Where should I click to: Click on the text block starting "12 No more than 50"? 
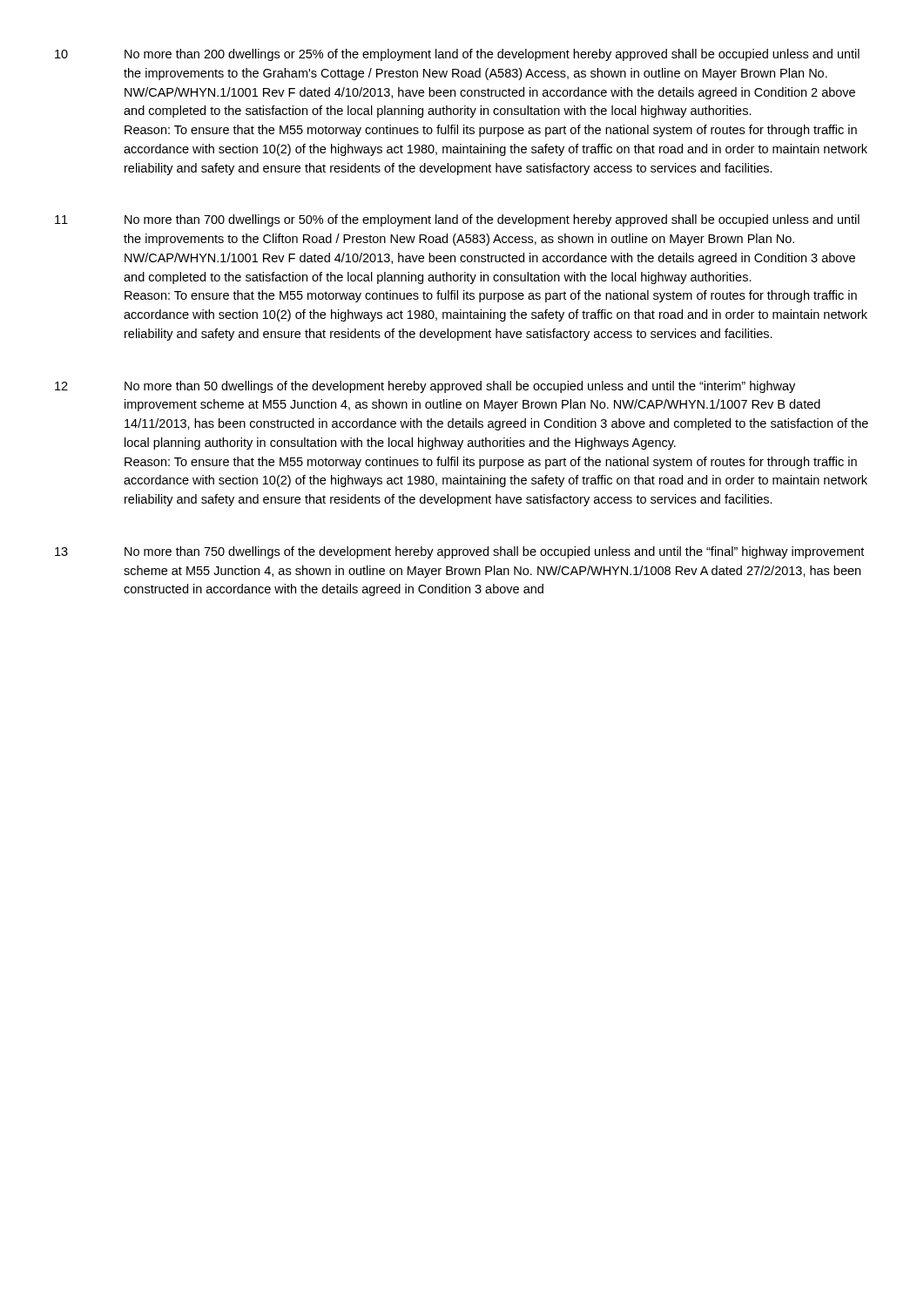(x=462, y=443)
